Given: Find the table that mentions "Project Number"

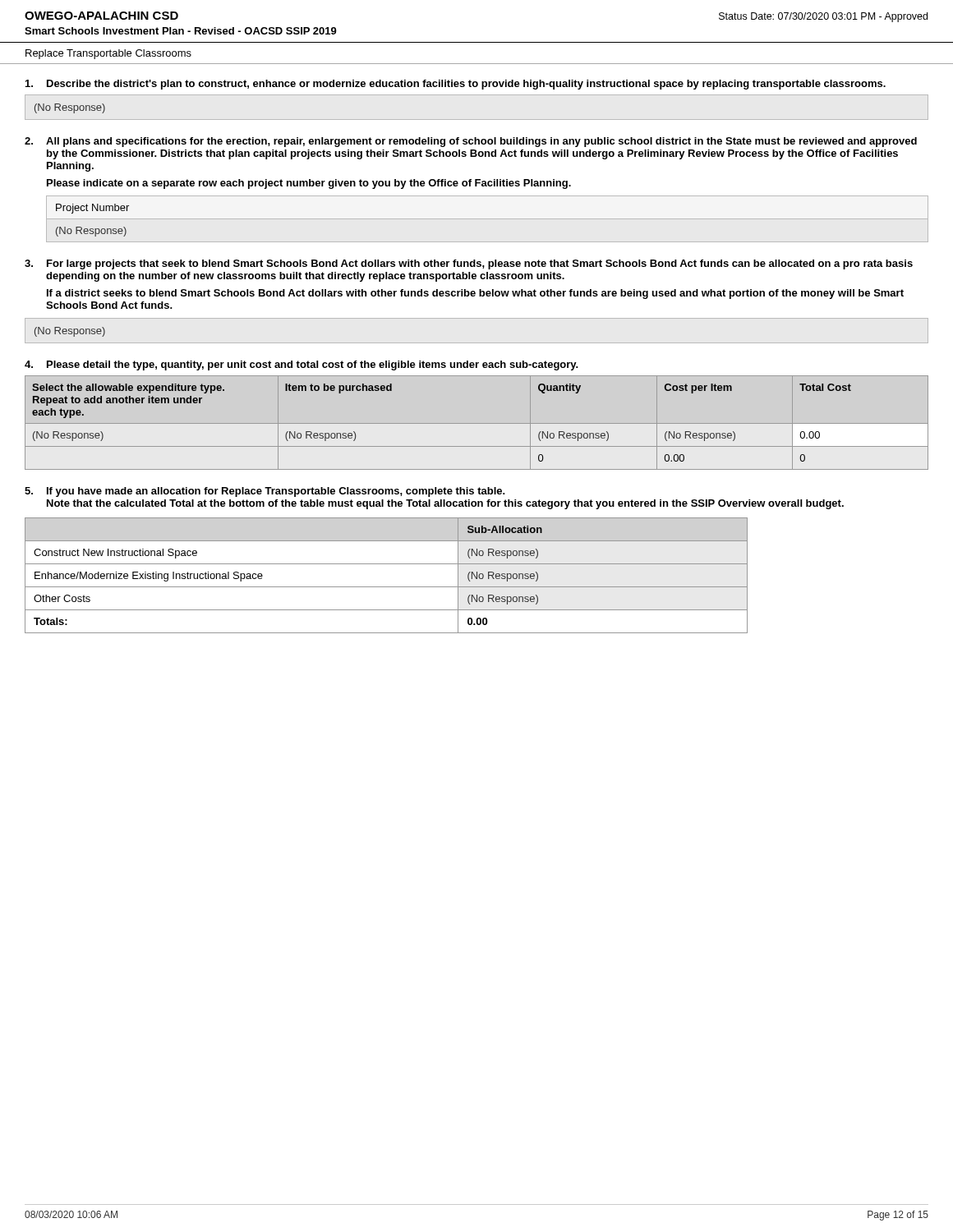Looking at the screenshot, I should 487,219.
